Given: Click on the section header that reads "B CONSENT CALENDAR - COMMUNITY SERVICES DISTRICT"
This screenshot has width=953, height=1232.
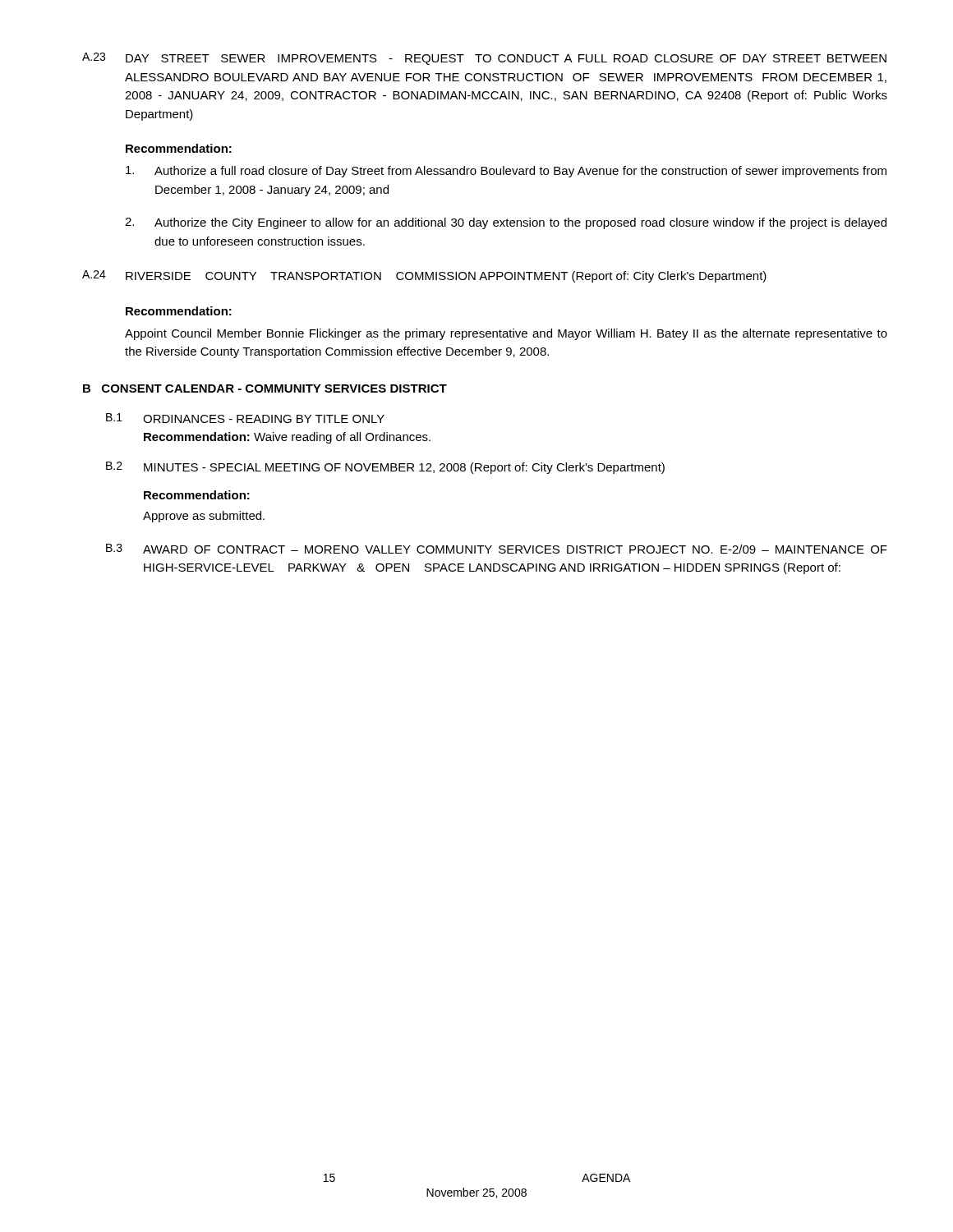Looking at the screenshot, I should click(x=265, y=388).
